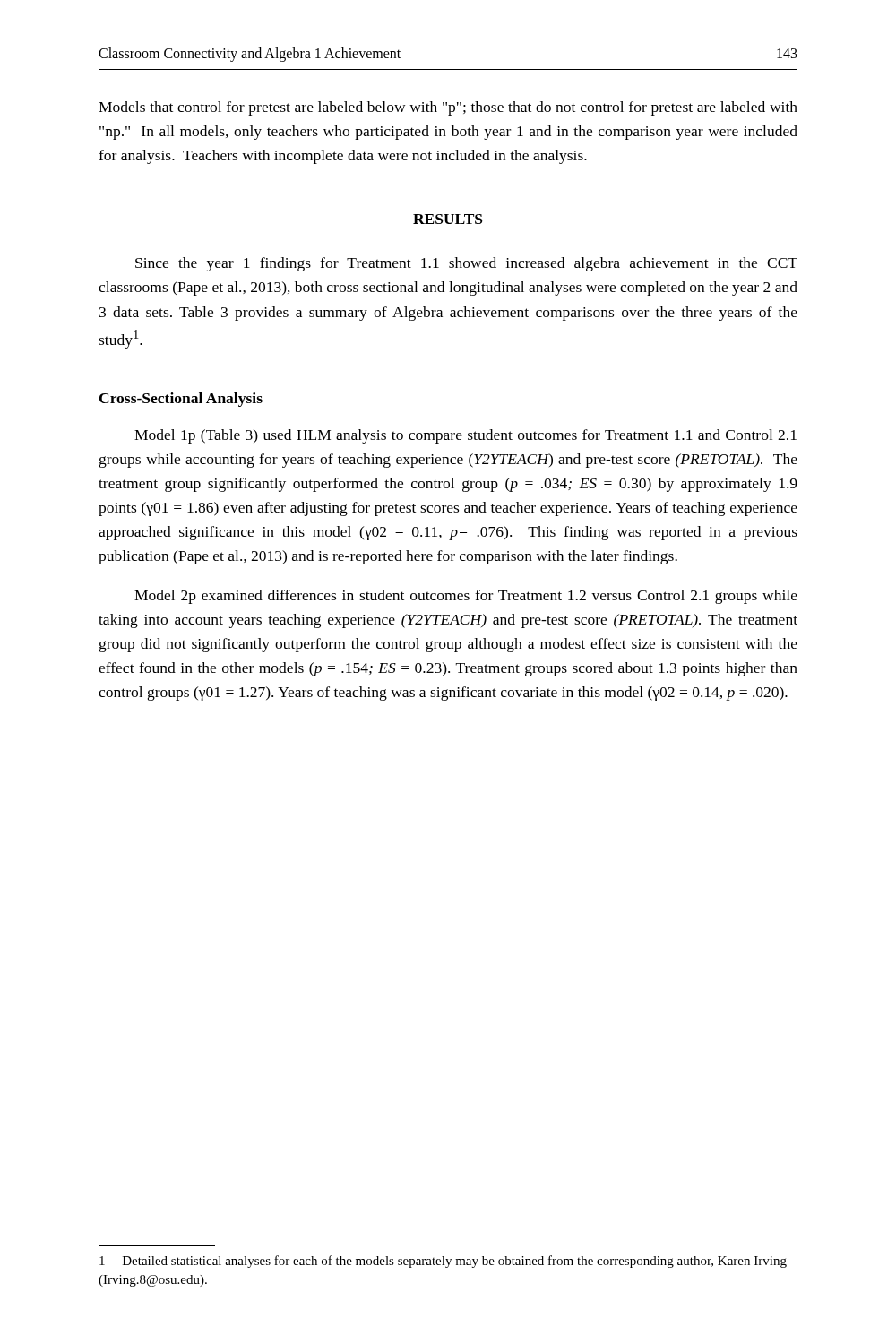Find the block on this page that starts "Model 2p examined differences in student"
Screen dimensions: 1344x896
tap(448, 643)
